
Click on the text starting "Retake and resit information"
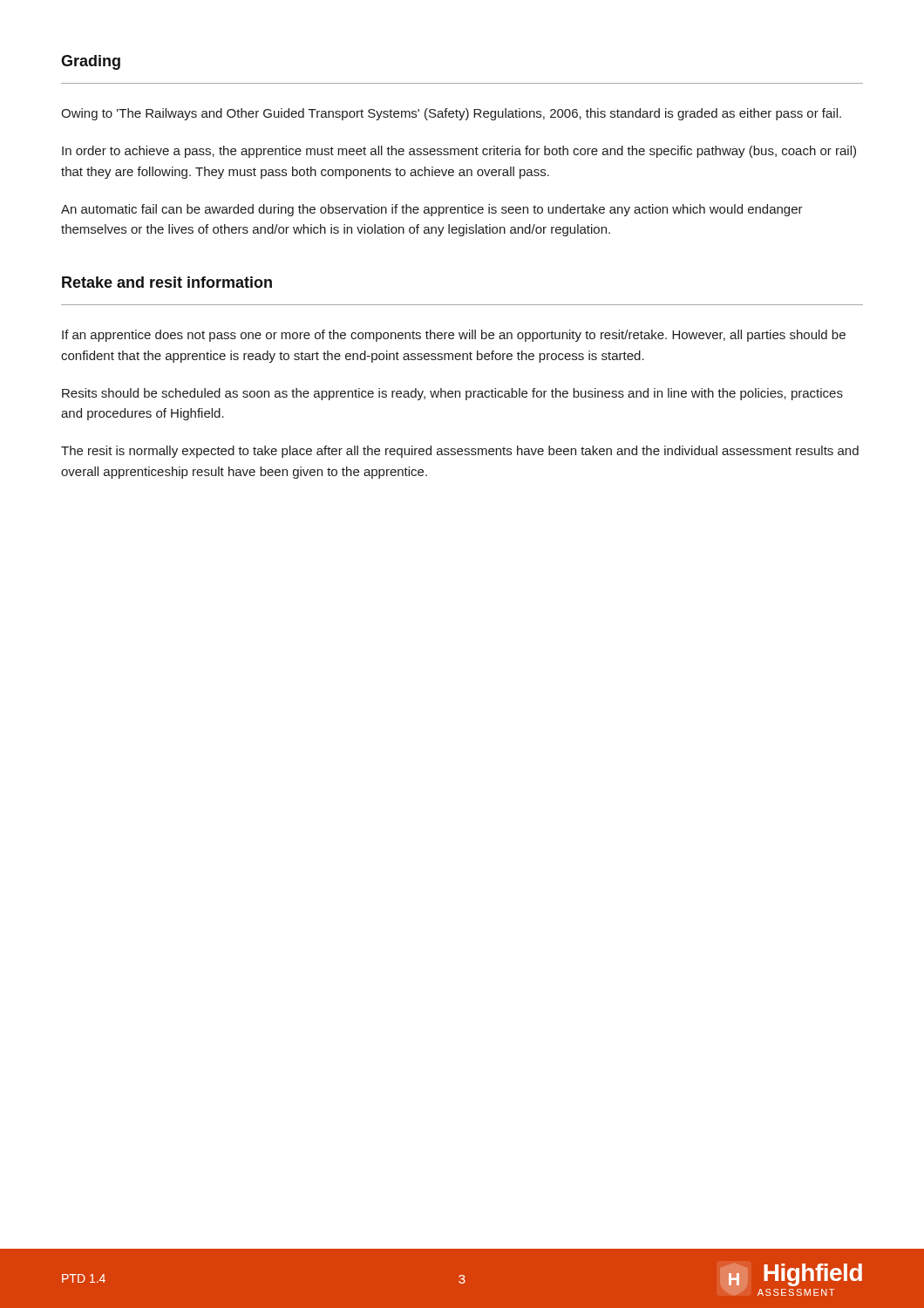(x=167, y=282)
